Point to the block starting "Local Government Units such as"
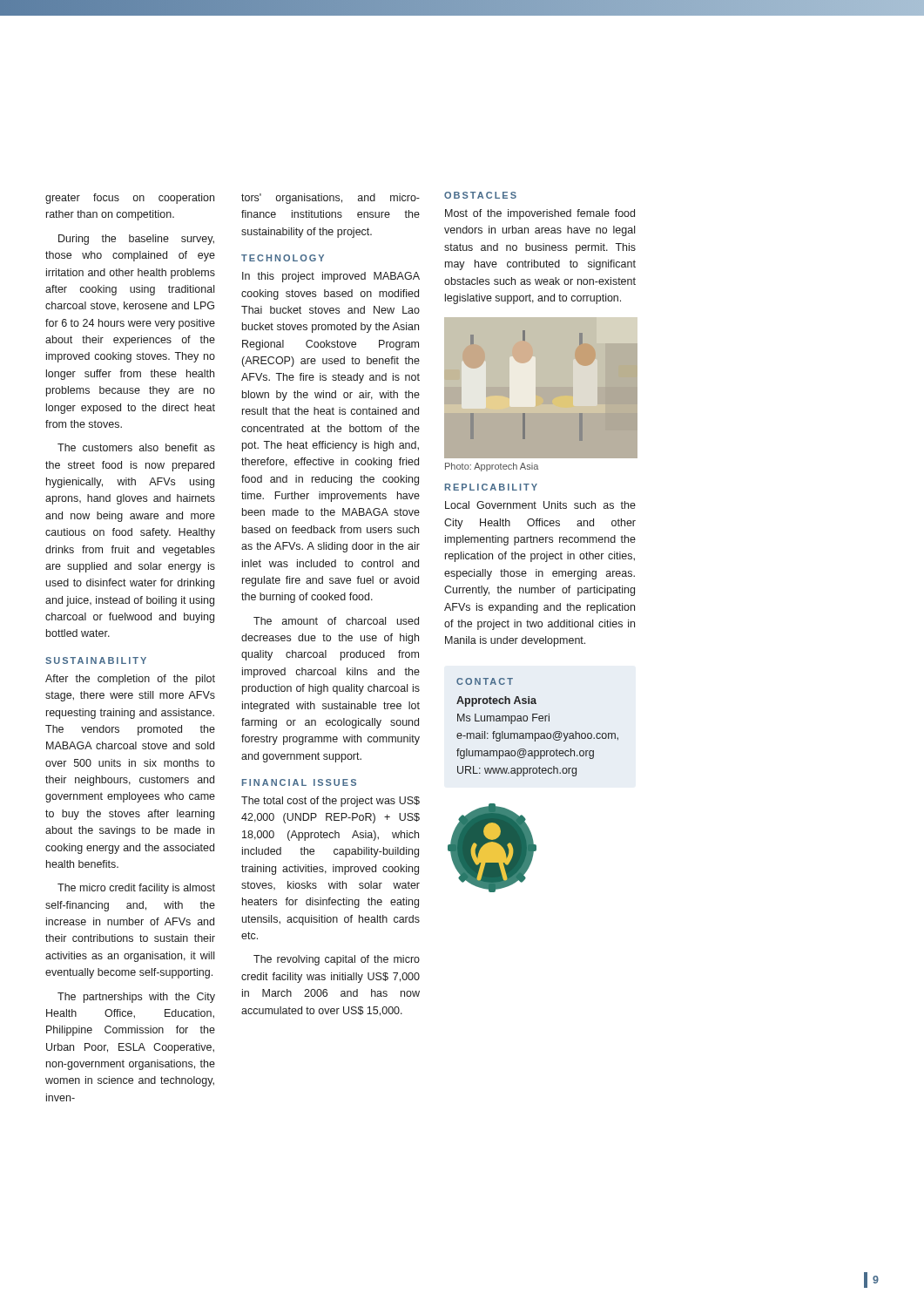The height and width of the screenshot is (1307, 924). pos(540,573)
